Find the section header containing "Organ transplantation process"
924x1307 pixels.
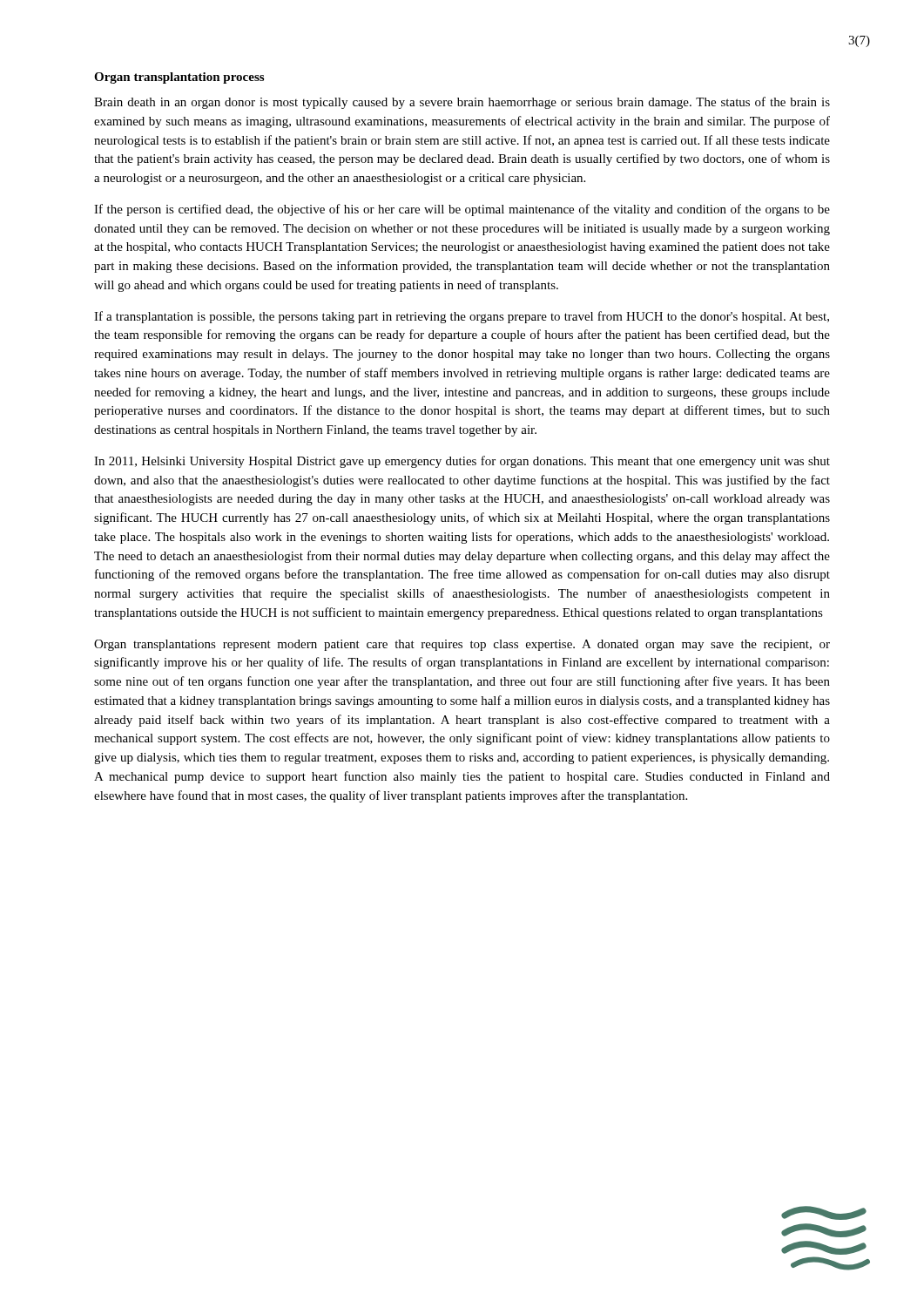179,77
